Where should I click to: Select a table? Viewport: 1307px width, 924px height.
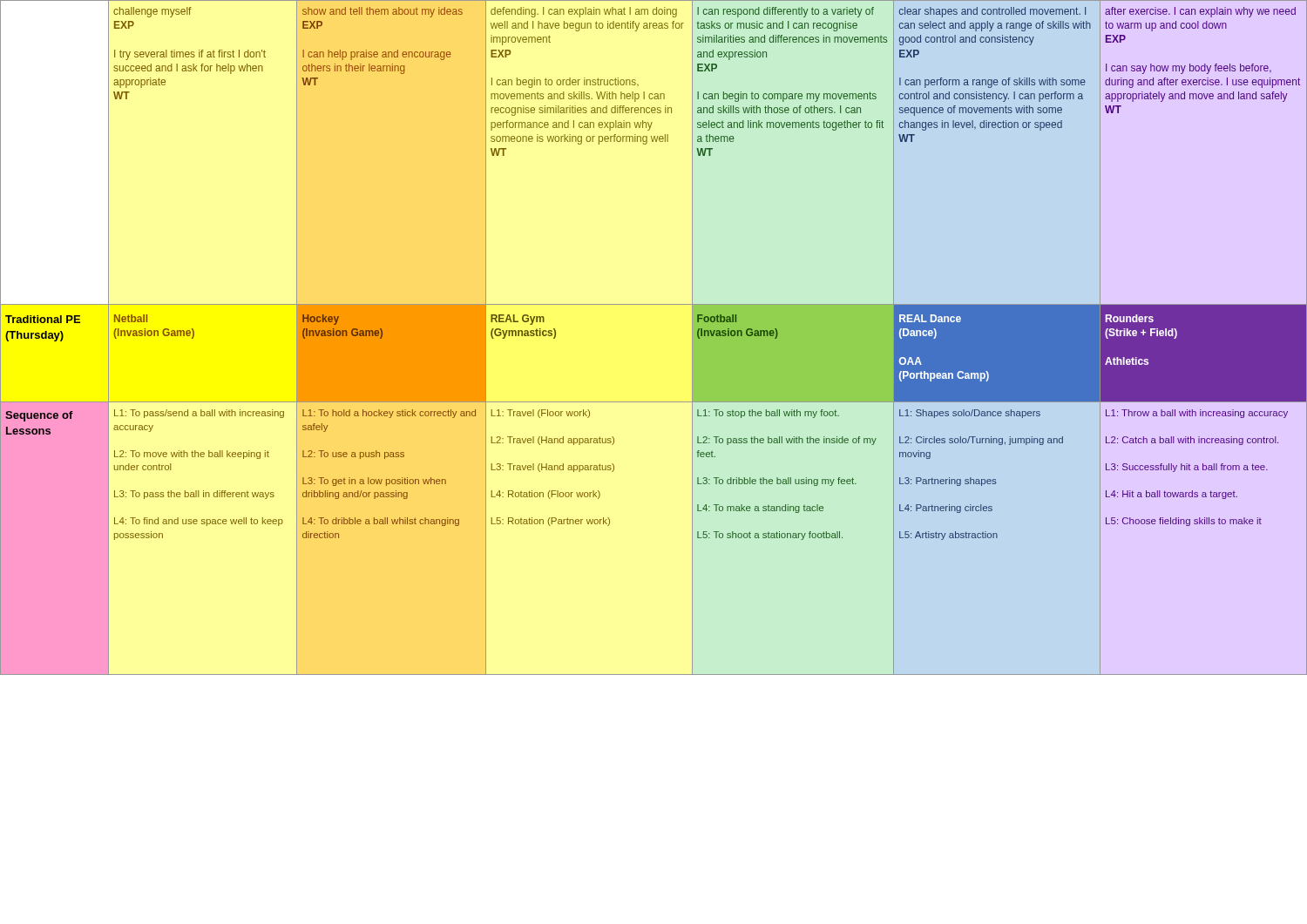pos(654,462)
